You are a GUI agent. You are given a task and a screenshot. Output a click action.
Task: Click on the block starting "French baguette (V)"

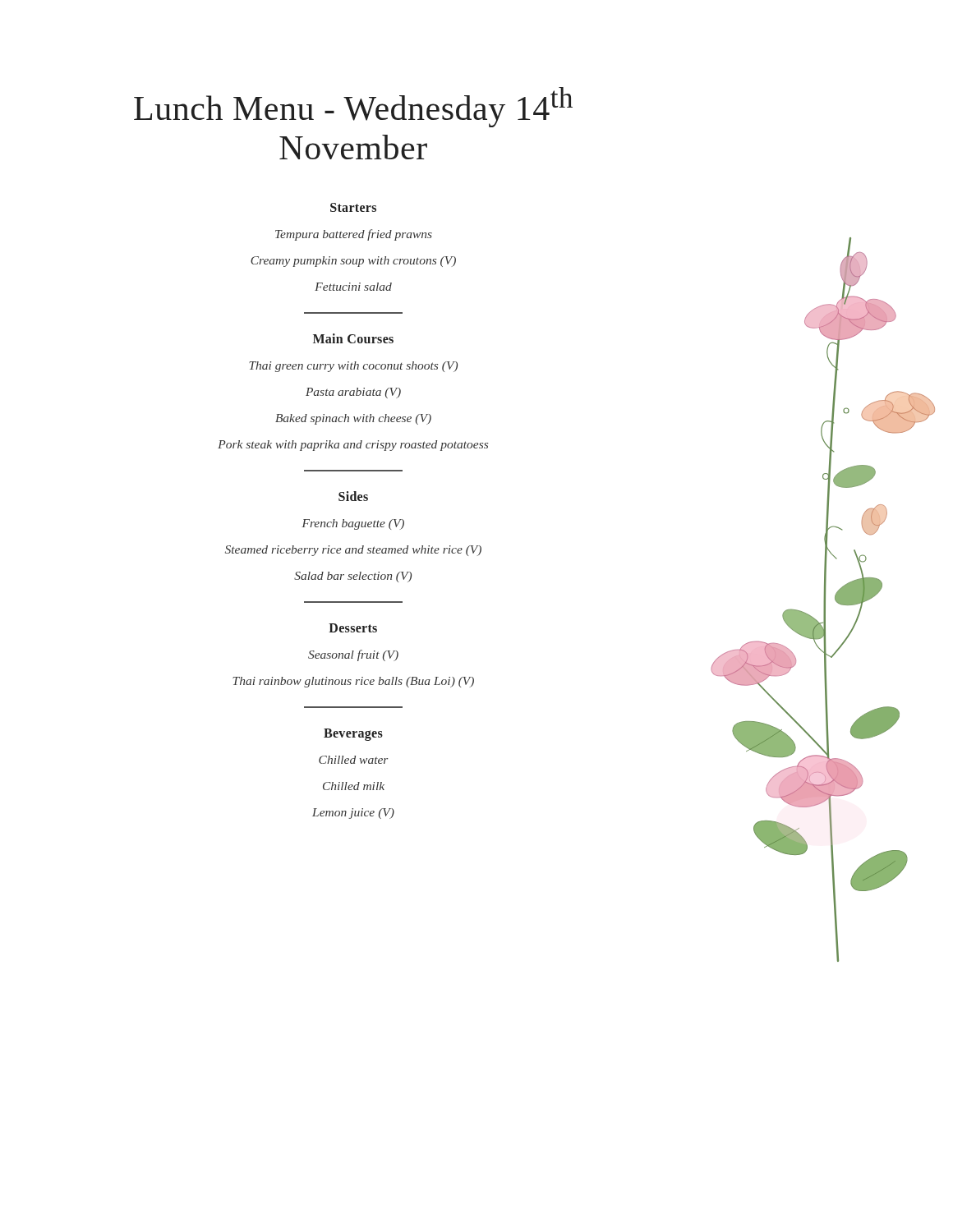coord(353,523)
